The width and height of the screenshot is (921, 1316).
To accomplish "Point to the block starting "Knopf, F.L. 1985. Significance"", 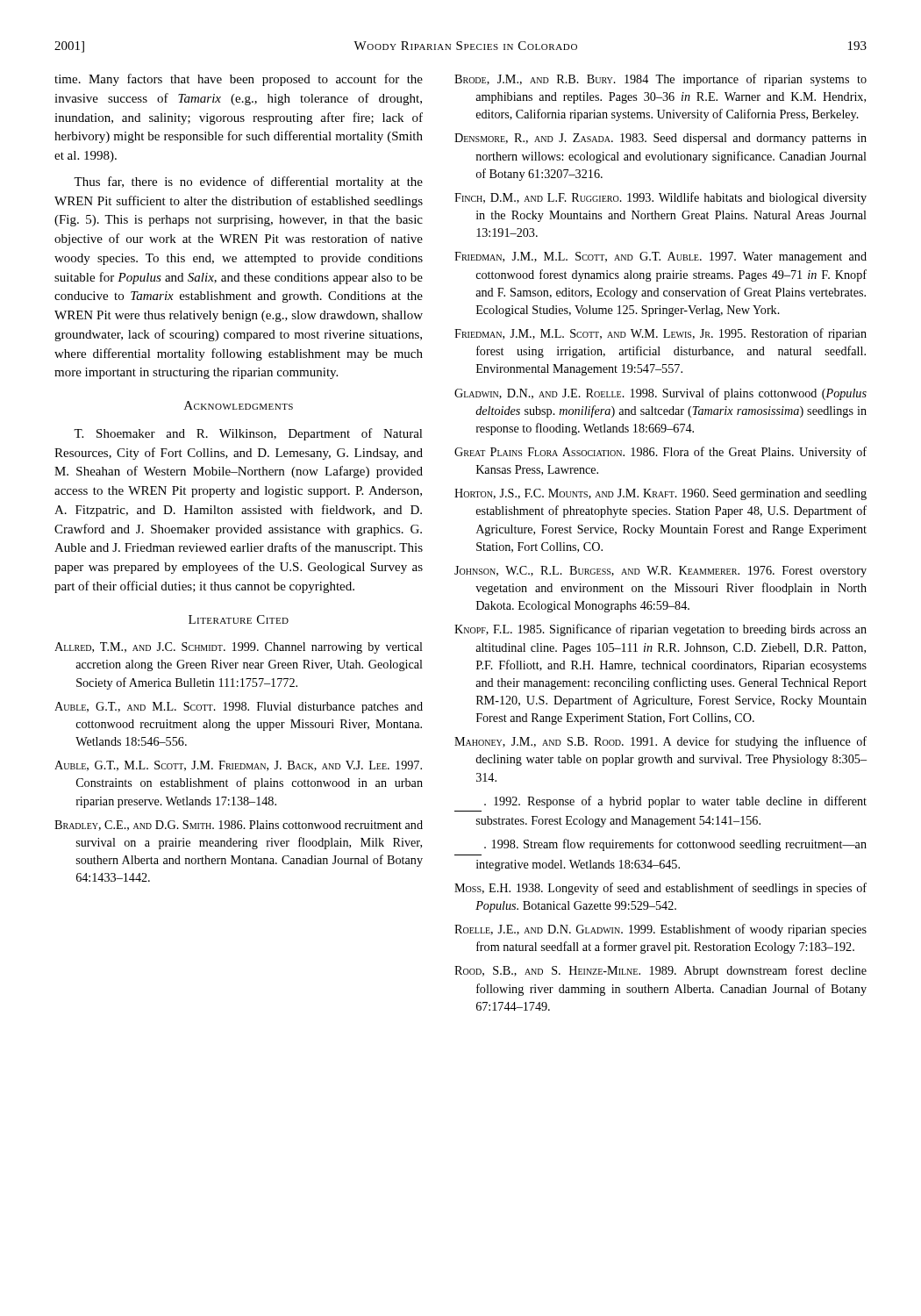I will (660, 674).
